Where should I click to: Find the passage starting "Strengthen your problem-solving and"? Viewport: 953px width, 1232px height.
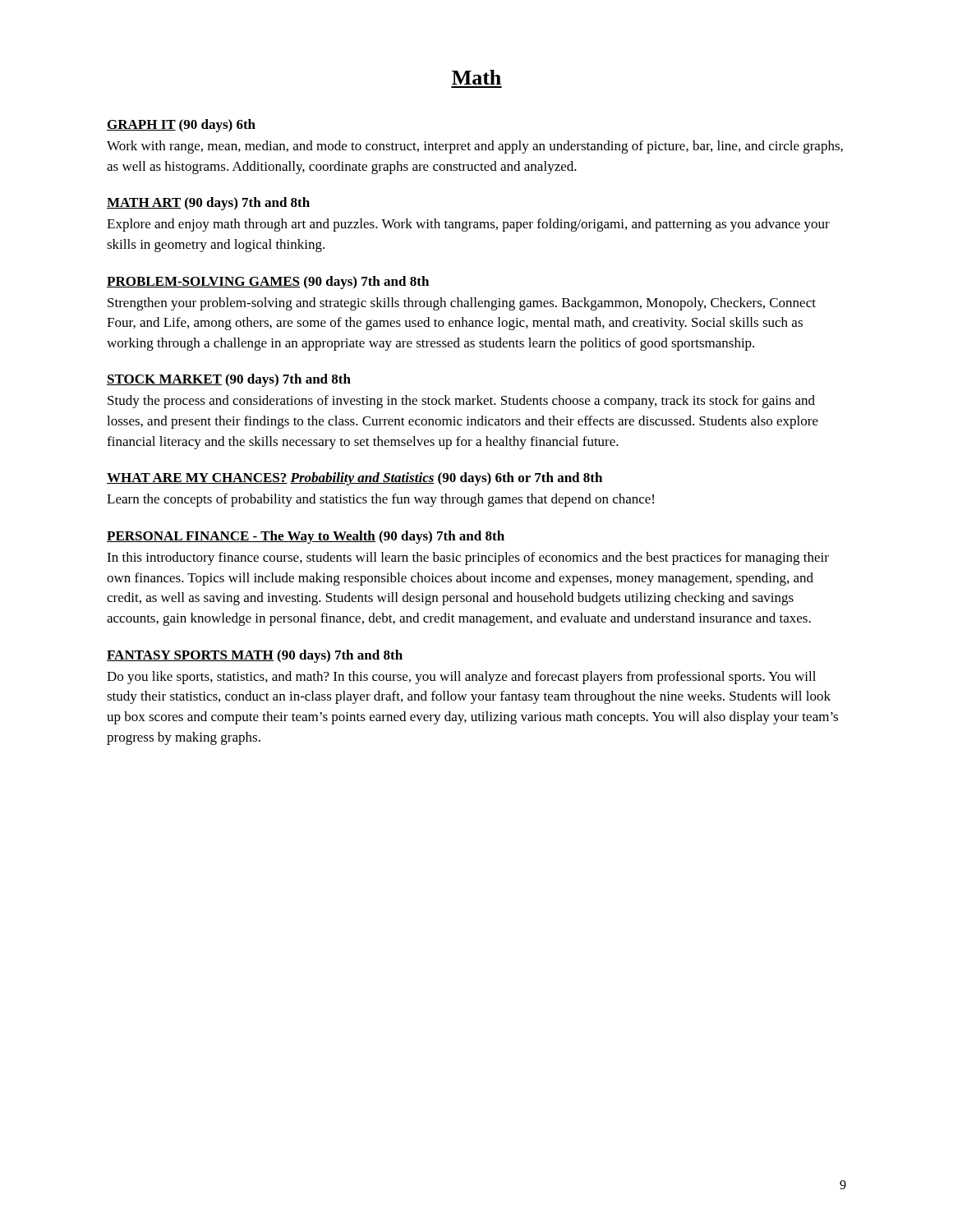476,323
